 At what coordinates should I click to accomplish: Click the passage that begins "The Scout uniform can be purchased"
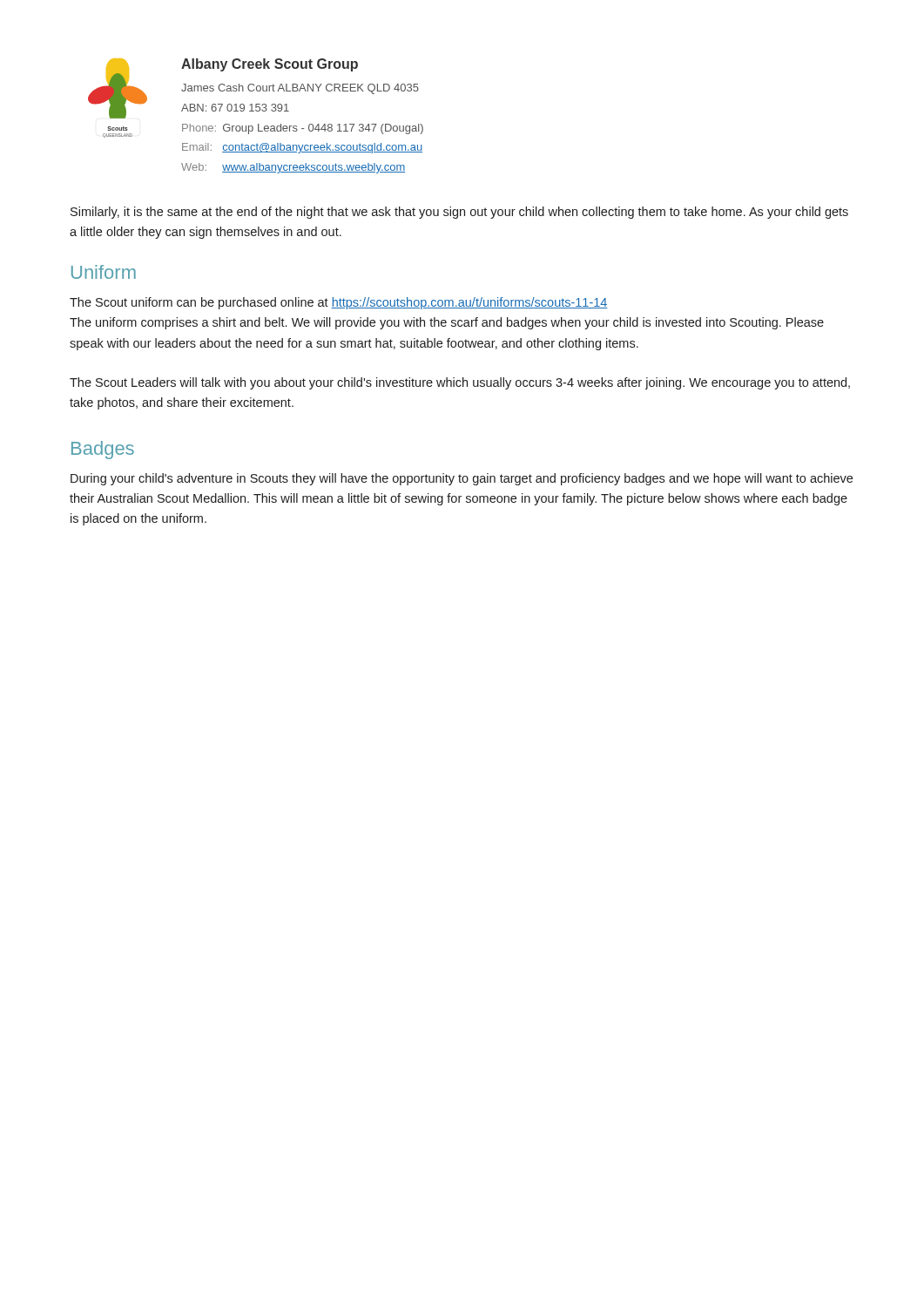pos(447,323)
